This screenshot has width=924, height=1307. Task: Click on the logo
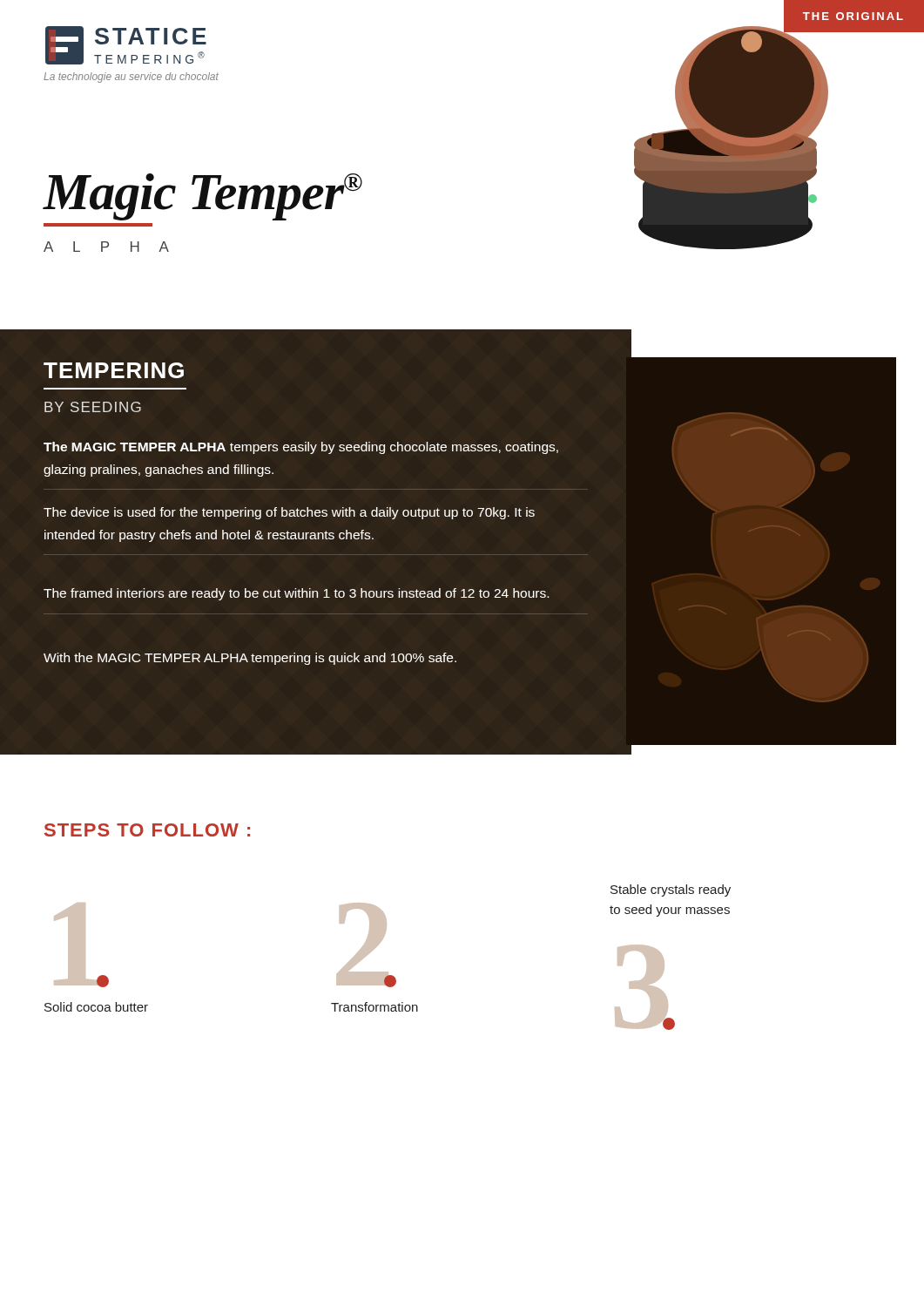tap(131, 54)
